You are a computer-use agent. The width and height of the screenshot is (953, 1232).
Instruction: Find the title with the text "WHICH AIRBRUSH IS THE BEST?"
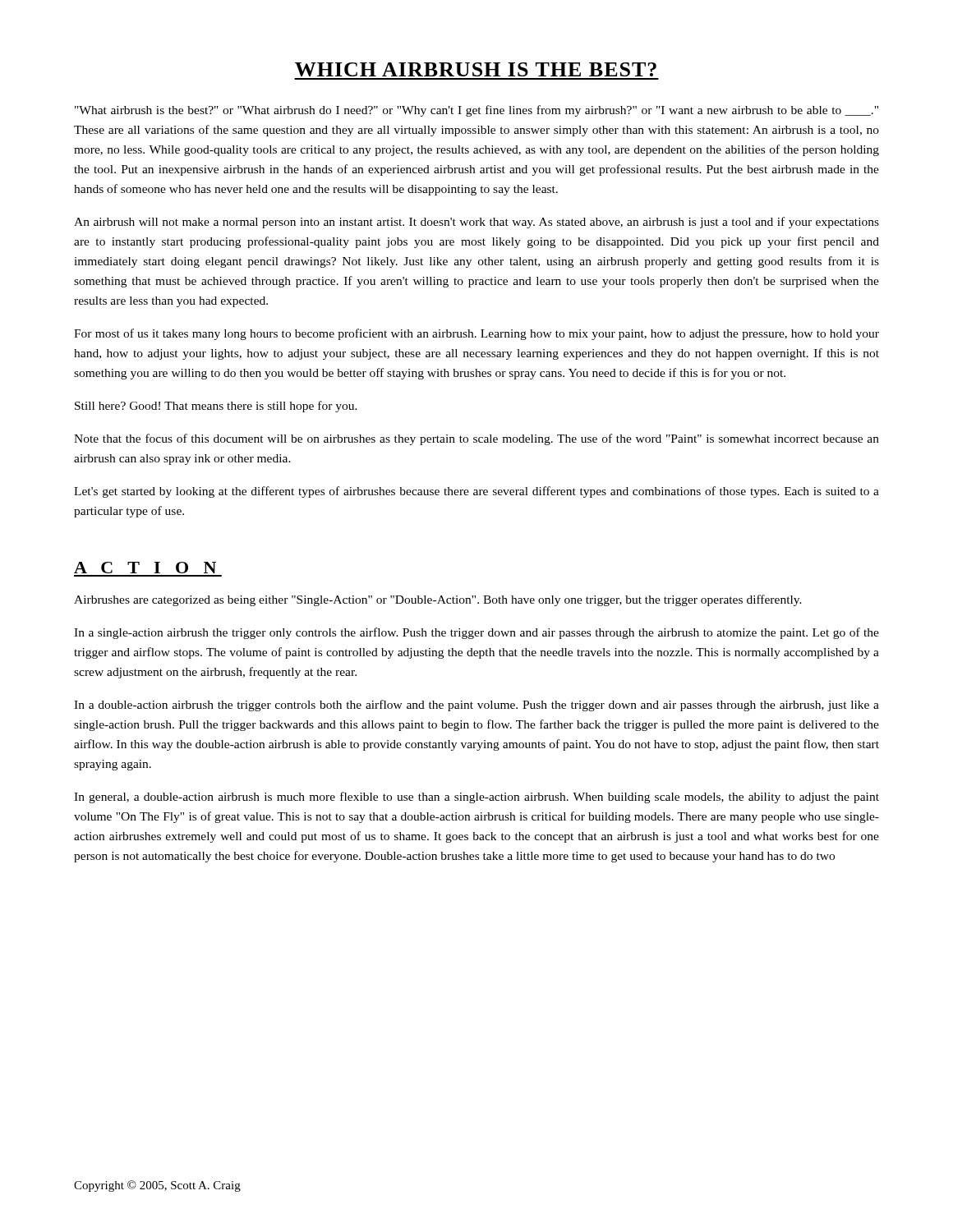476,69
